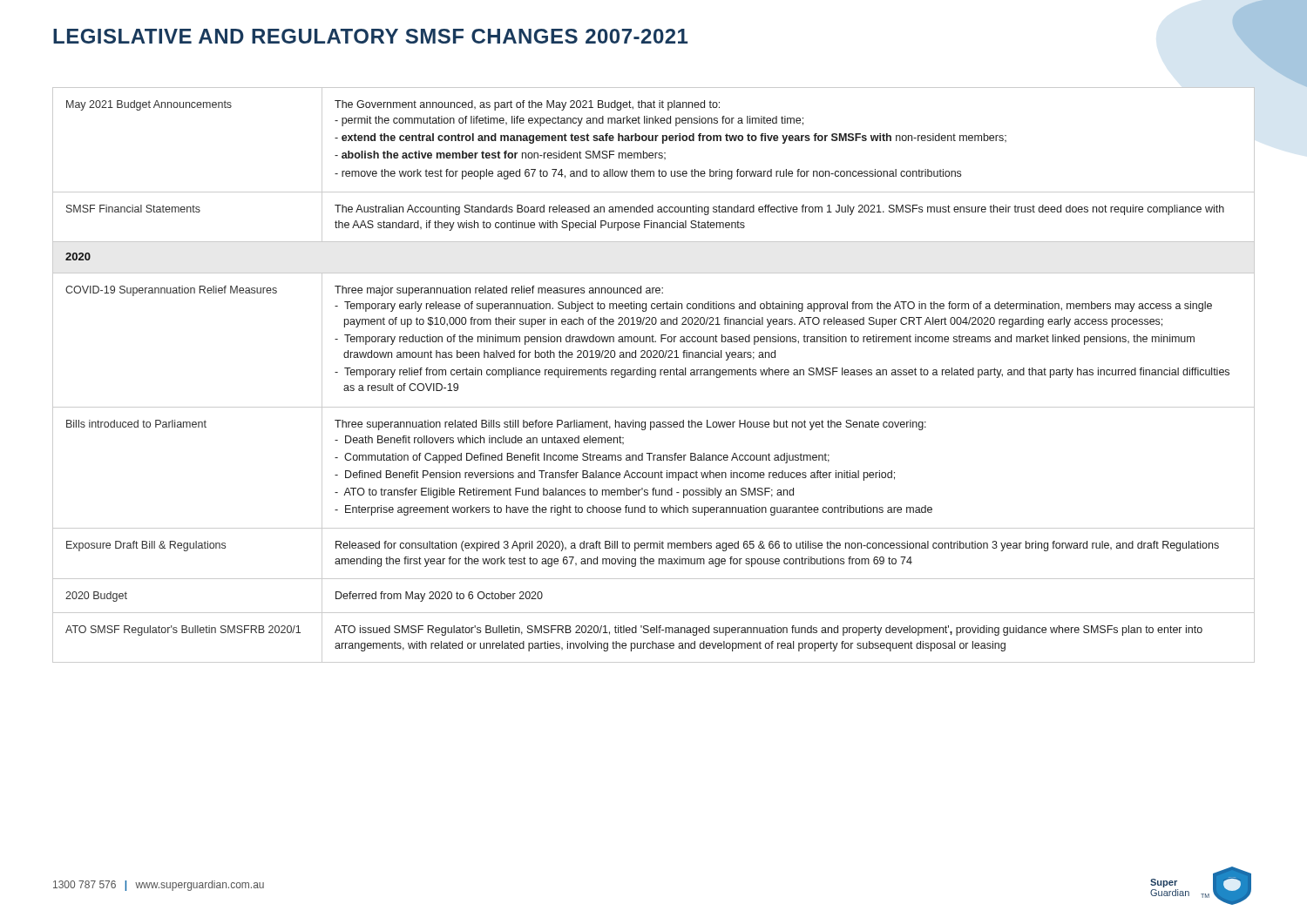Find the table that mentions "May 2021 Budget"
This screenshot has width=1307, height=924.
click(654, 375)
